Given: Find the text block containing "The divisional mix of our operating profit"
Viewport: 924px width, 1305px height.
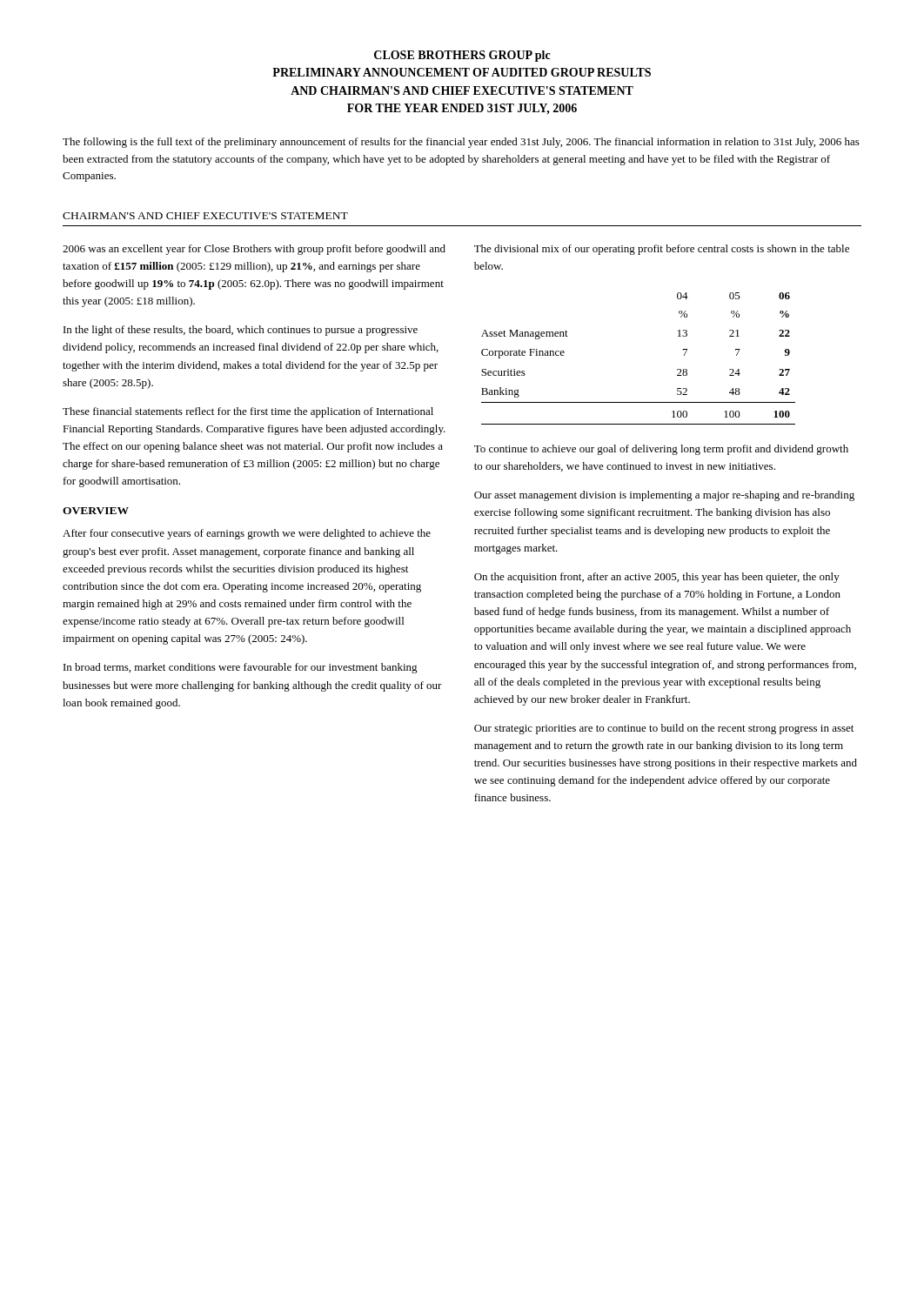Looking at the screenshot, I should (662, 257).
